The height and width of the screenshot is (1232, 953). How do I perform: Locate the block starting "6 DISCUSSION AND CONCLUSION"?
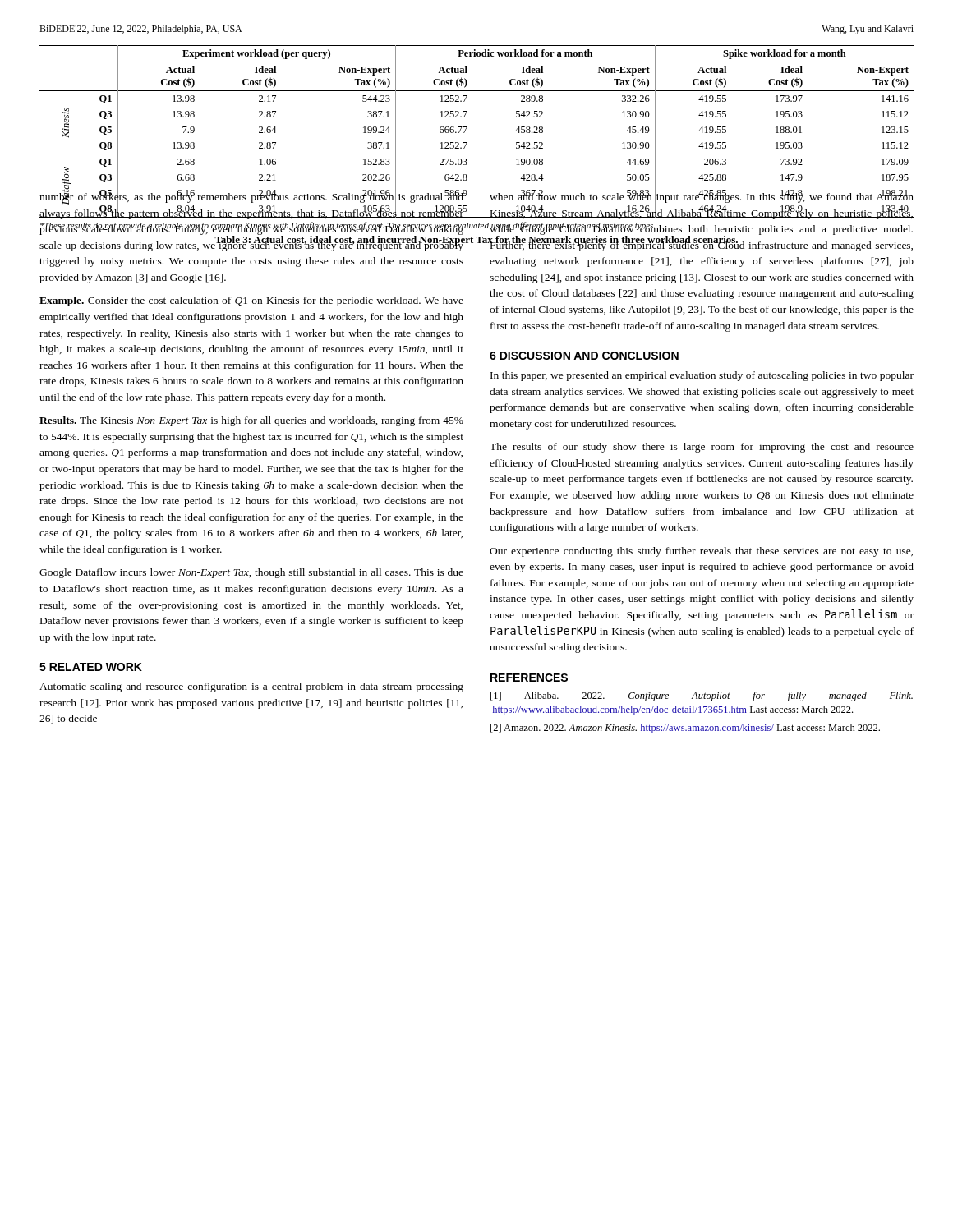(584, 356)
